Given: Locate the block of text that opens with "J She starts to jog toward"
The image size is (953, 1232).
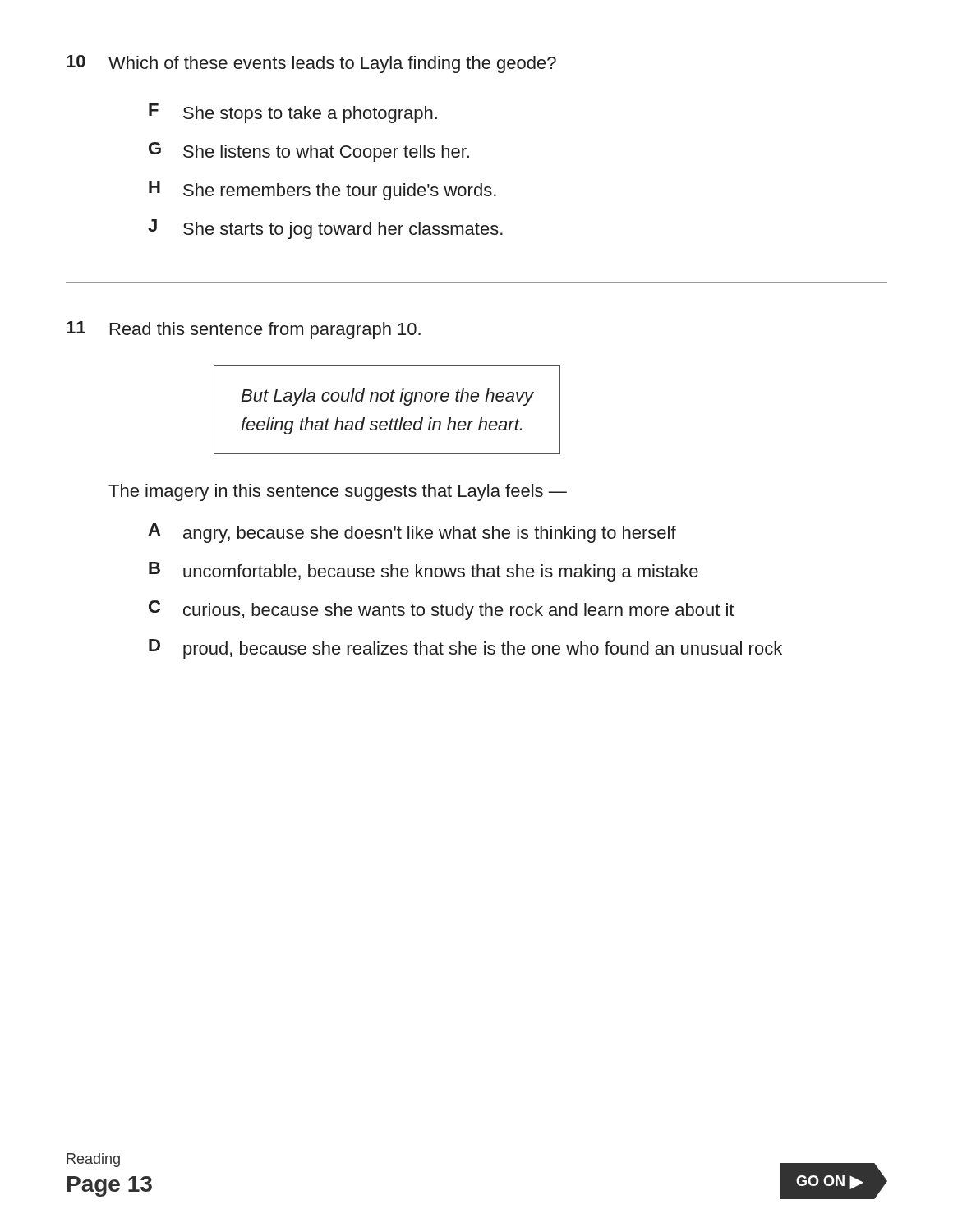Looking at the screenshot, I should (326, 229).
